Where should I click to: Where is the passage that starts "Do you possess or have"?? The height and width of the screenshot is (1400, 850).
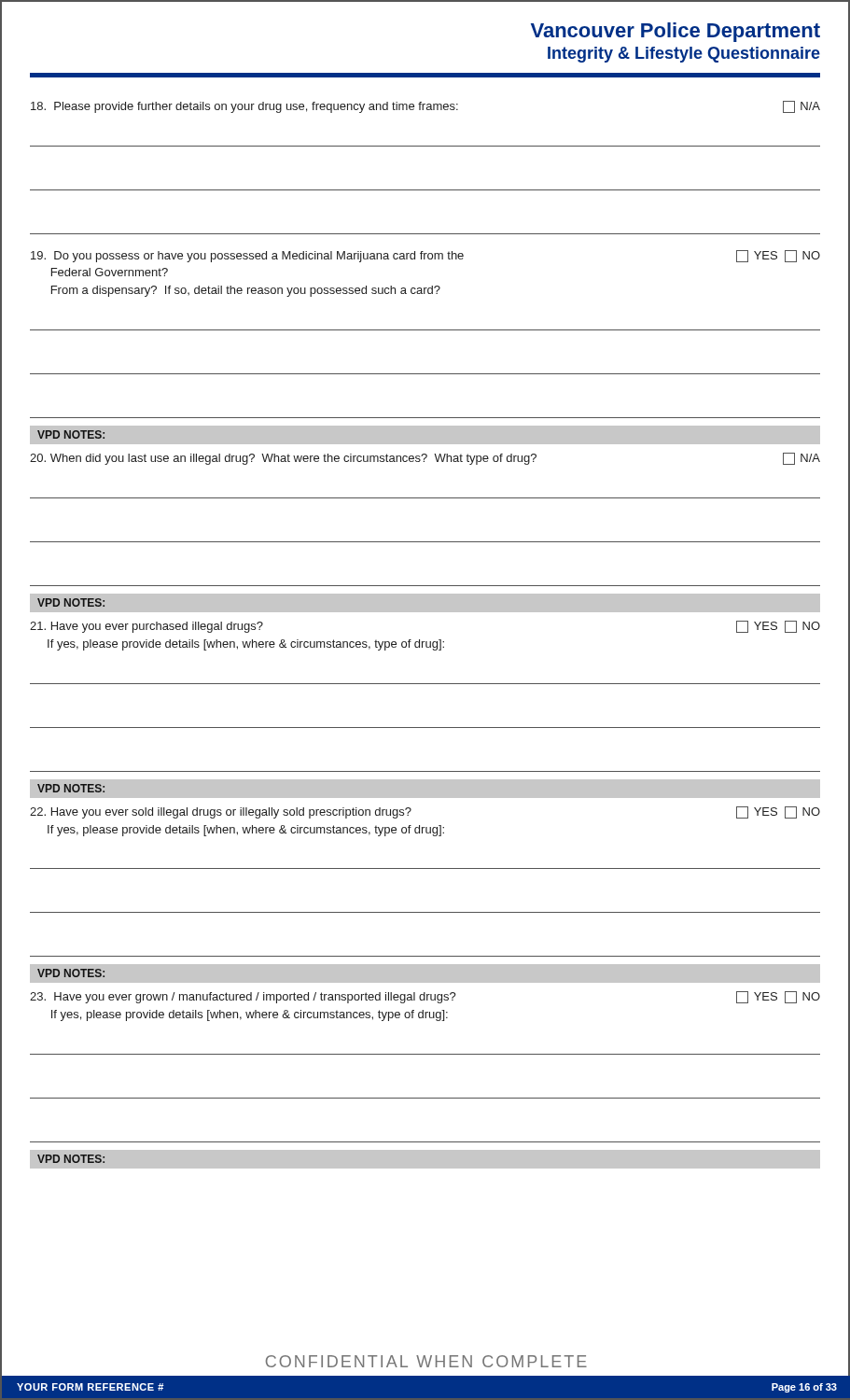pyautogui.click(x=425, y=333)
